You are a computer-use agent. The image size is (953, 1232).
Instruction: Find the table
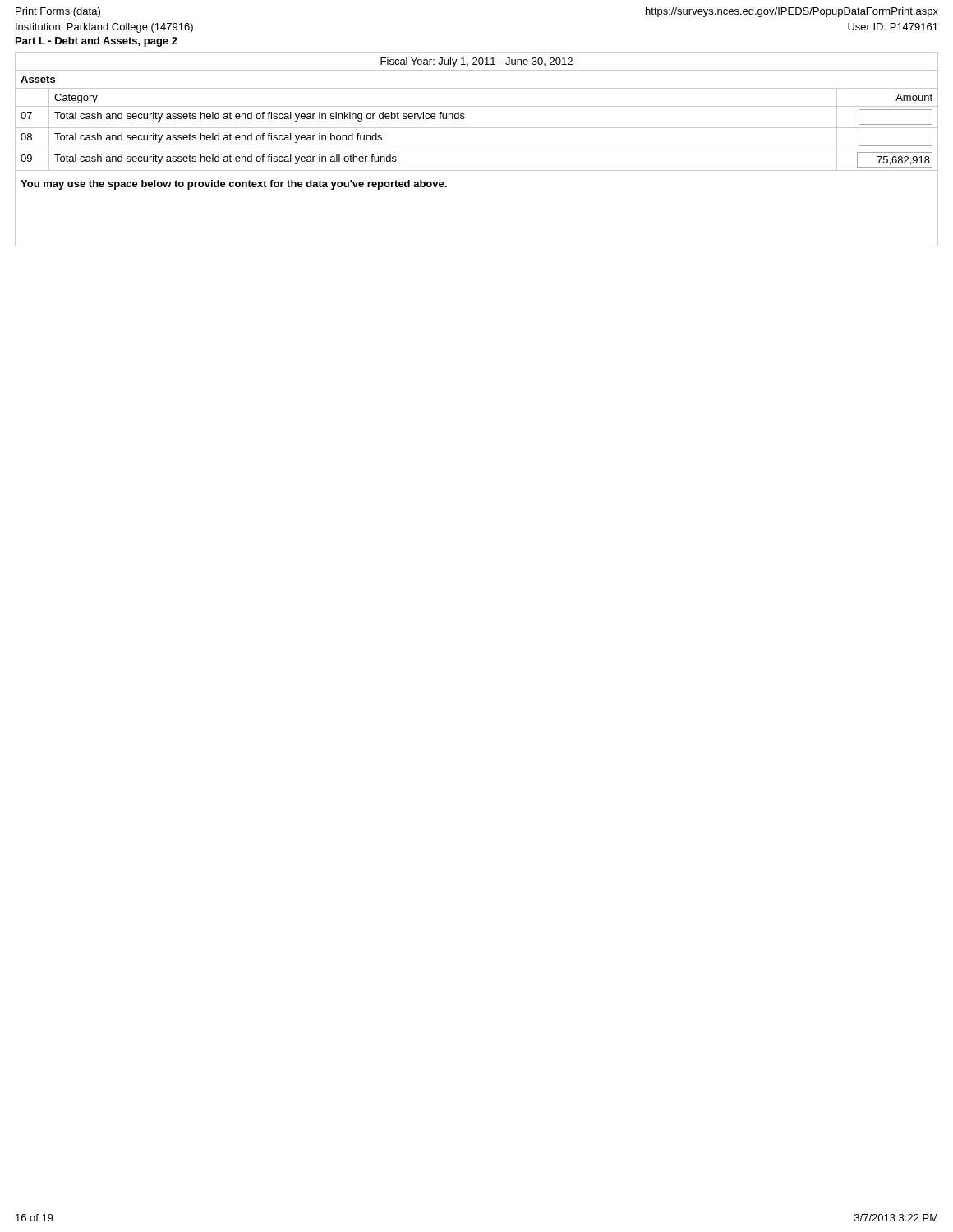coord(476,149)
